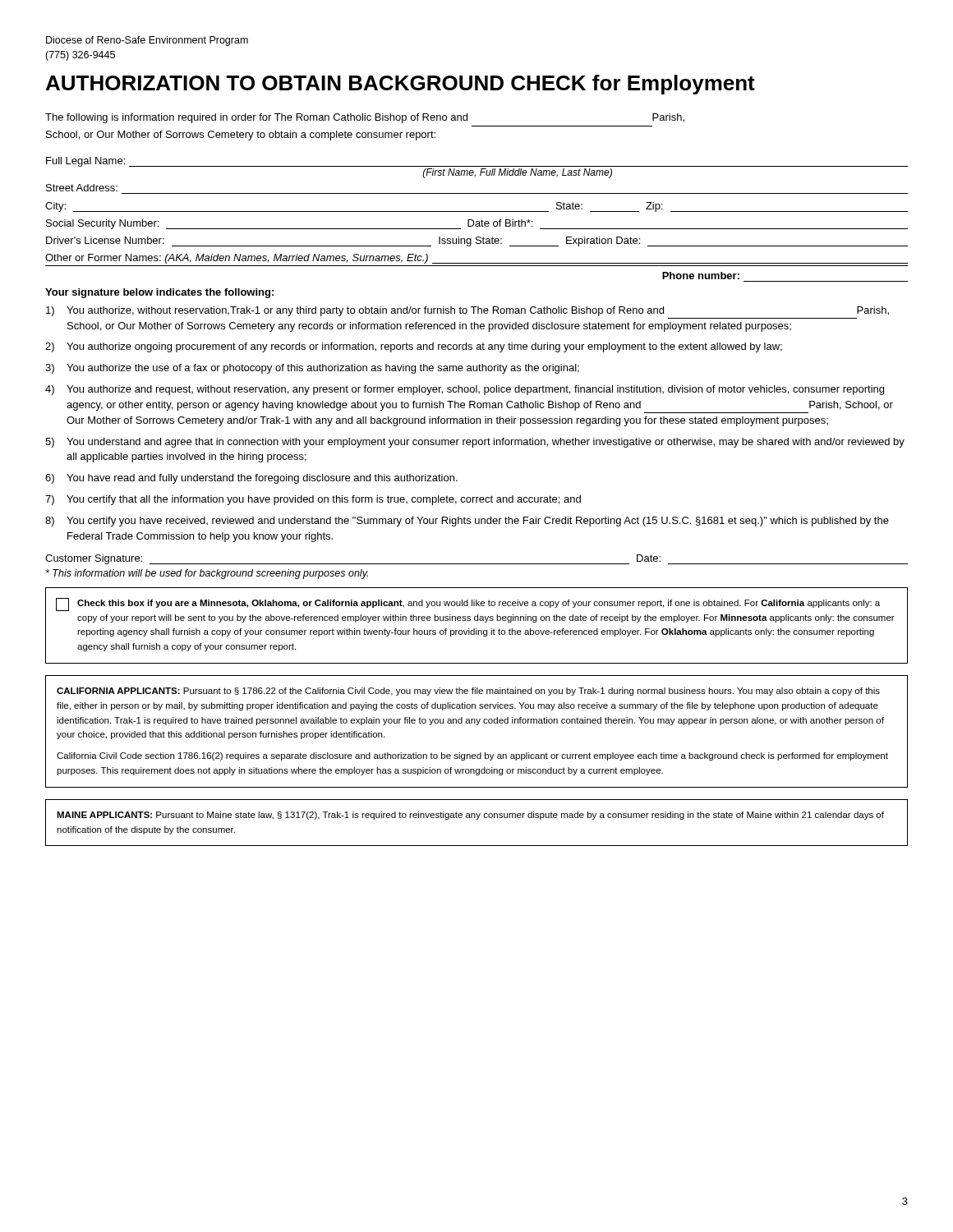
Task: Click on the list item that says "5) You understand and"
Action: click(476, 450)
